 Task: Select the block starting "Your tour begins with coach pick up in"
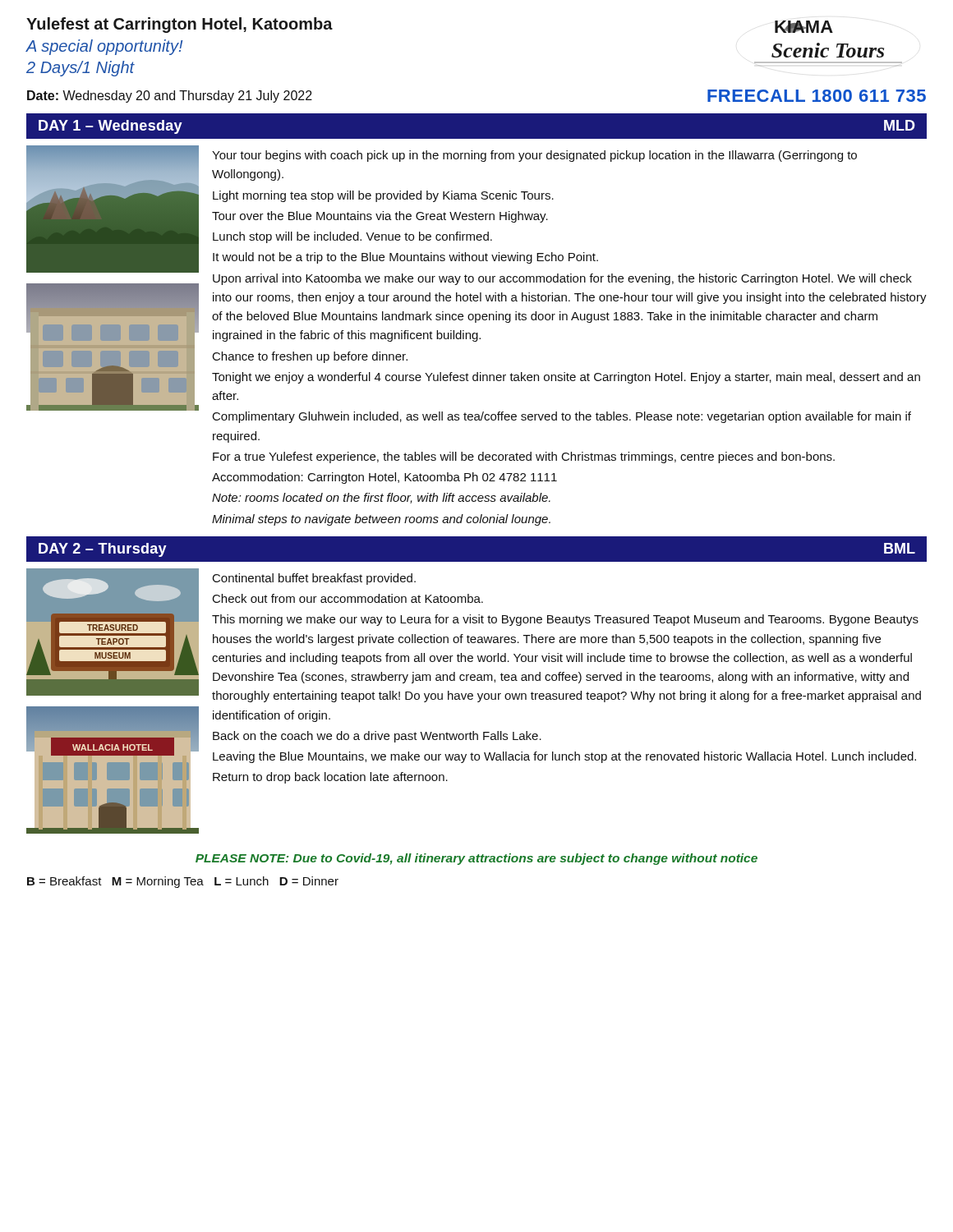pos(534,156)
